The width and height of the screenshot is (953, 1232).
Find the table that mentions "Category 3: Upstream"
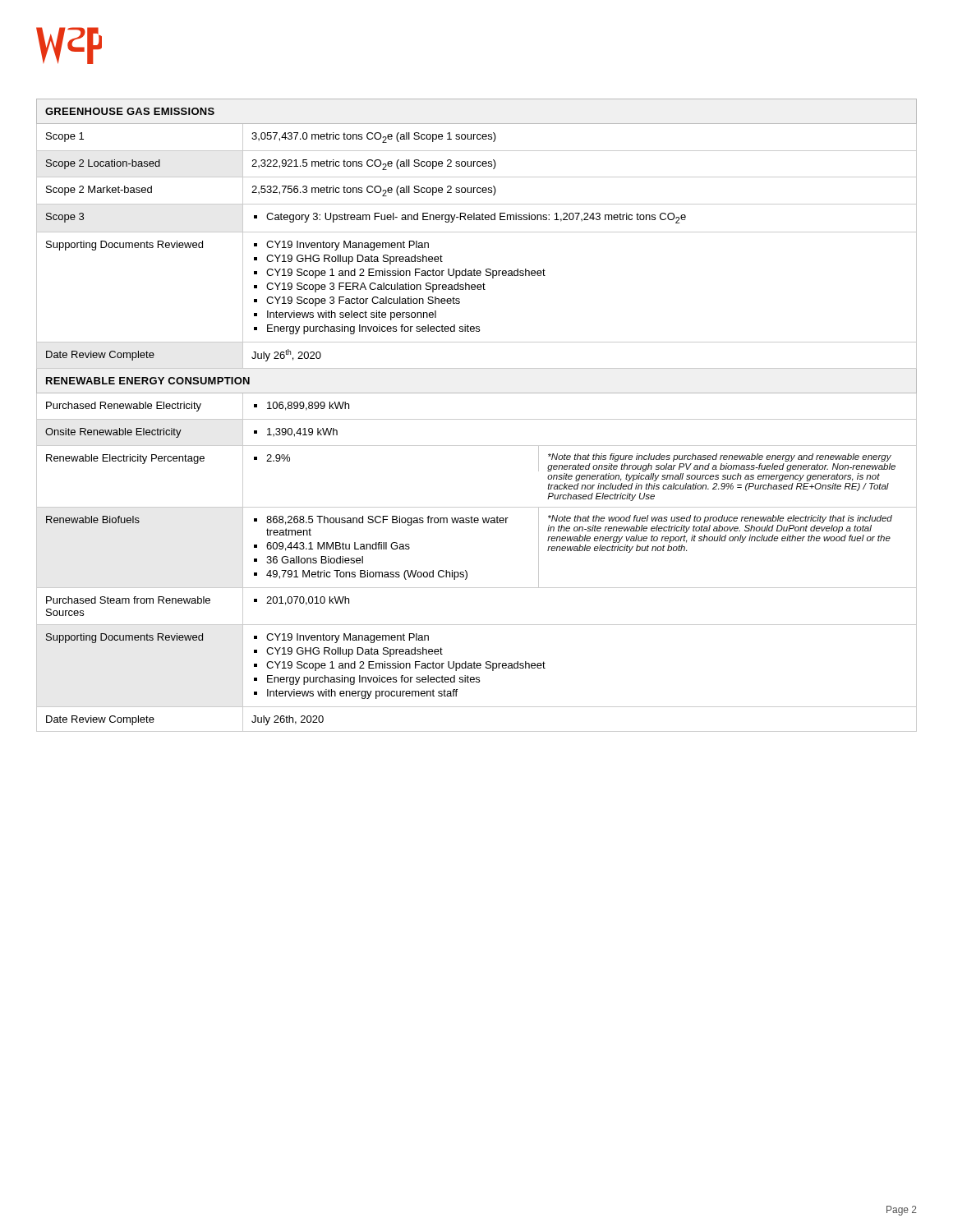click(x=476, y=415)
